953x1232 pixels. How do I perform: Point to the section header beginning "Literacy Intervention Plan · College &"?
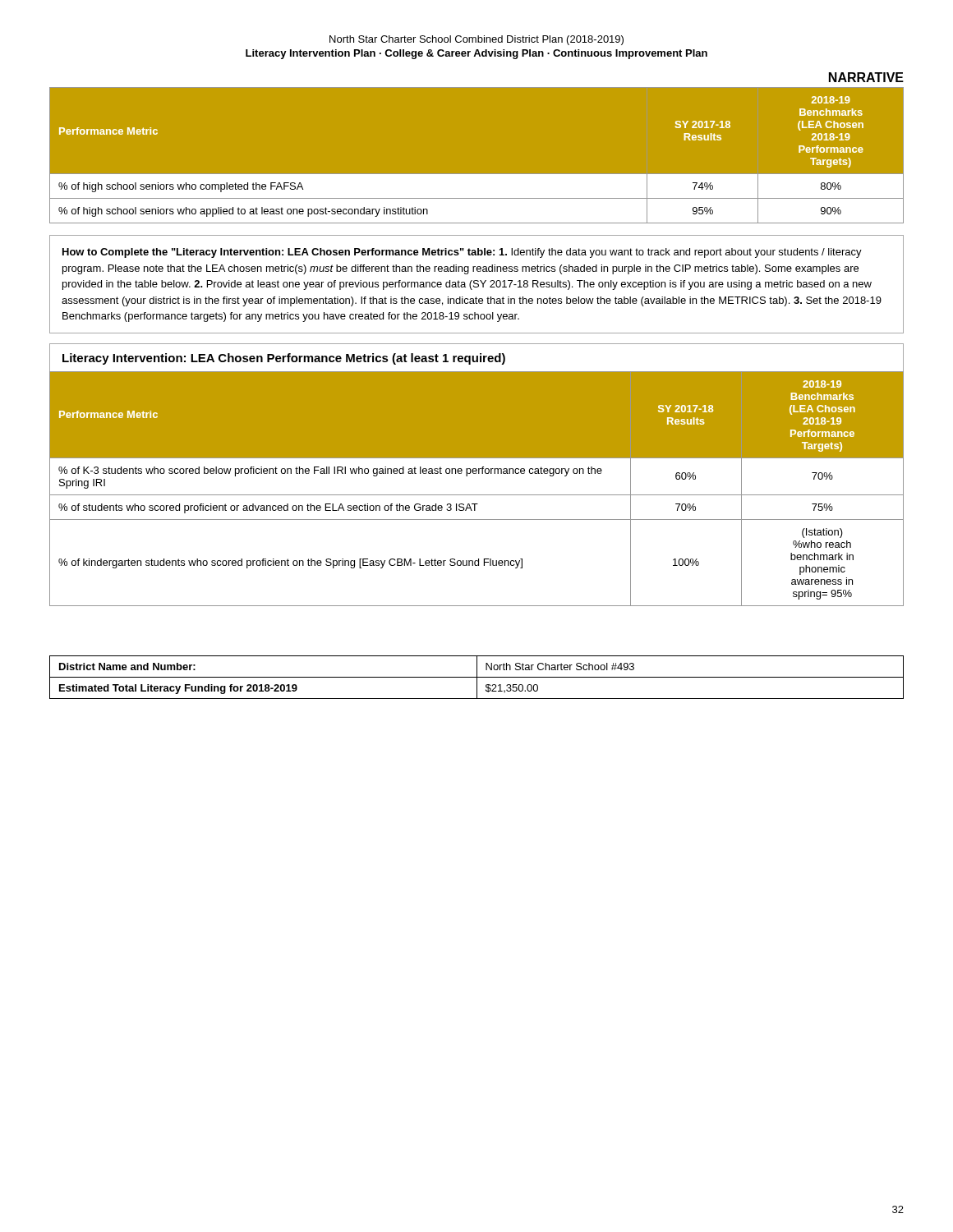[x=476, y=53]
